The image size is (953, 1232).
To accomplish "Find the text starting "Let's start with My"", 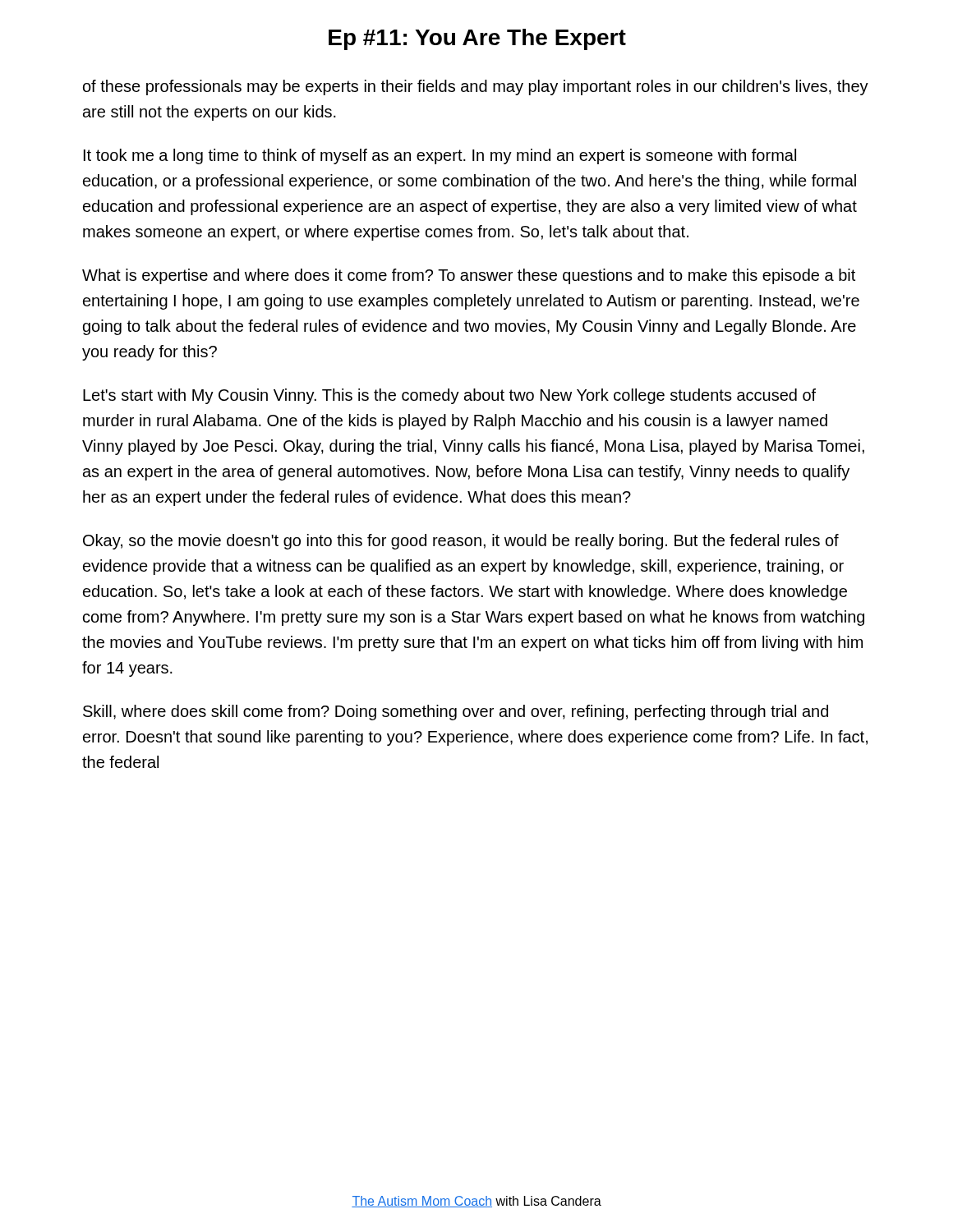I will point(474,446).
